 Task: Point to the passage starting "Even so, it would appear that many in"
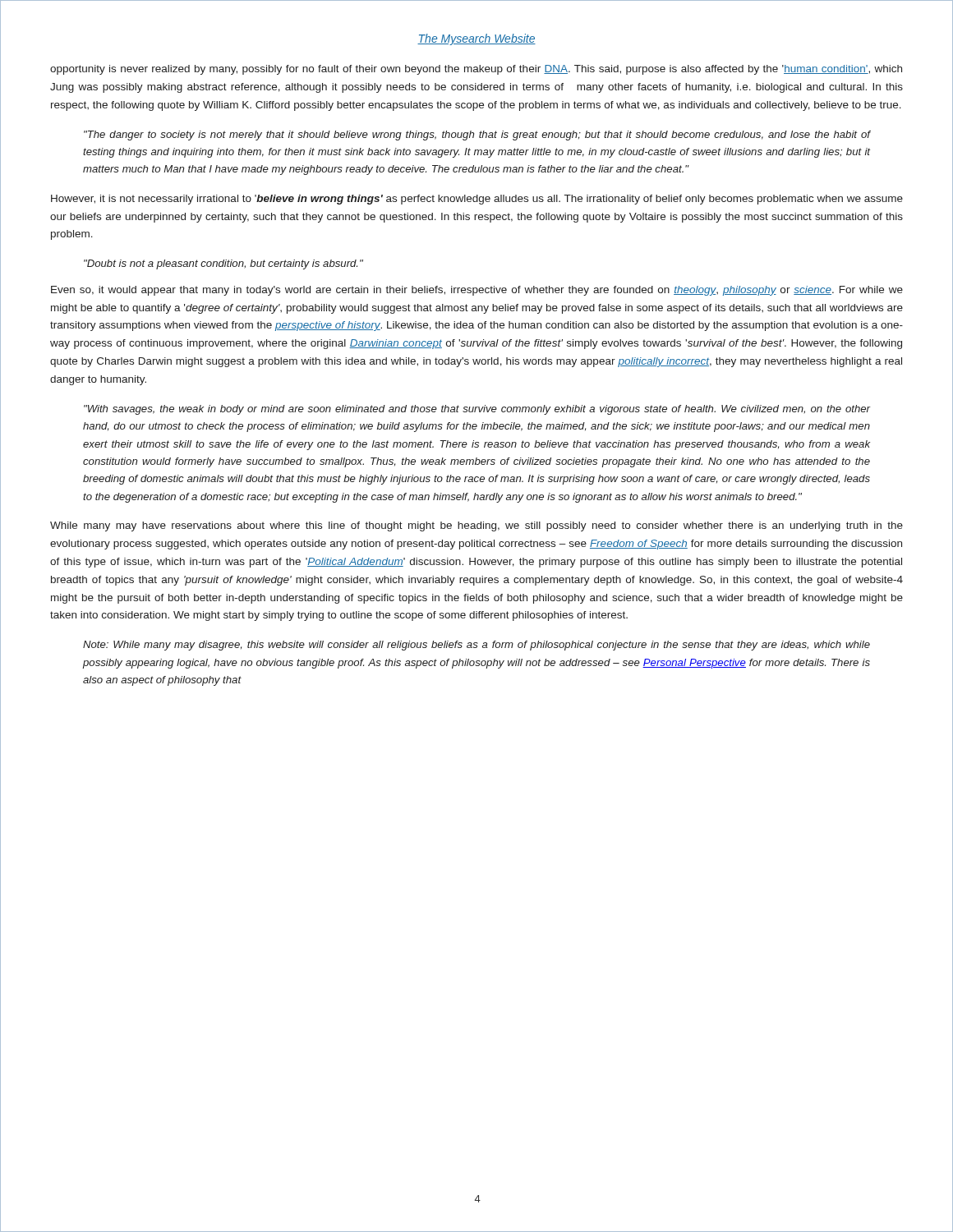click(476, 334)
